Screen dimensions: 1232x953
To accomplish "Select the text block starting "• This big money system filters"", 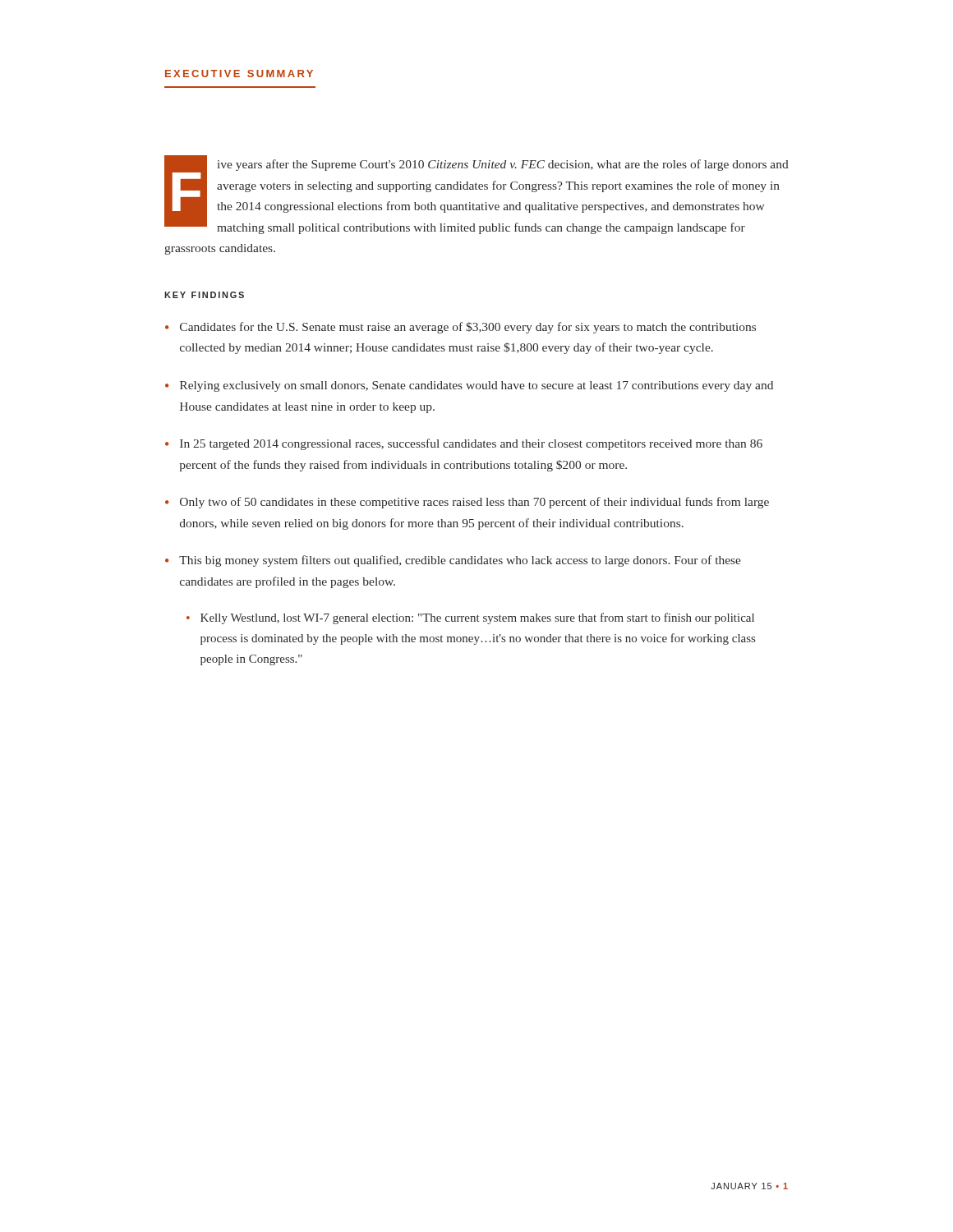I will coord(476,571).
